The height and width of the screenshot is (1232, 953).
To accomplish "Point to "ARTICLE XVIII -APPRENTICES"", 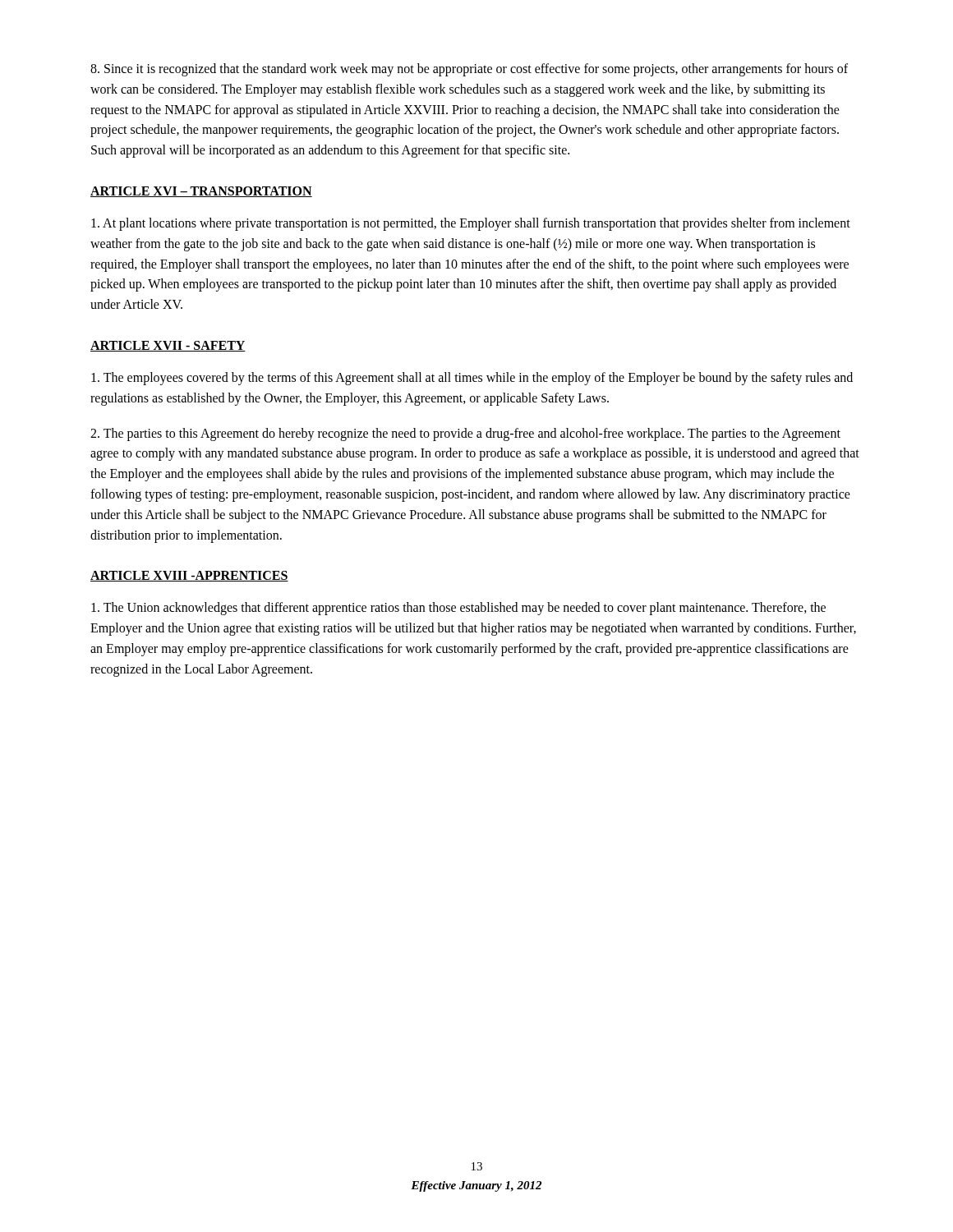I will (x=189, y=576).
